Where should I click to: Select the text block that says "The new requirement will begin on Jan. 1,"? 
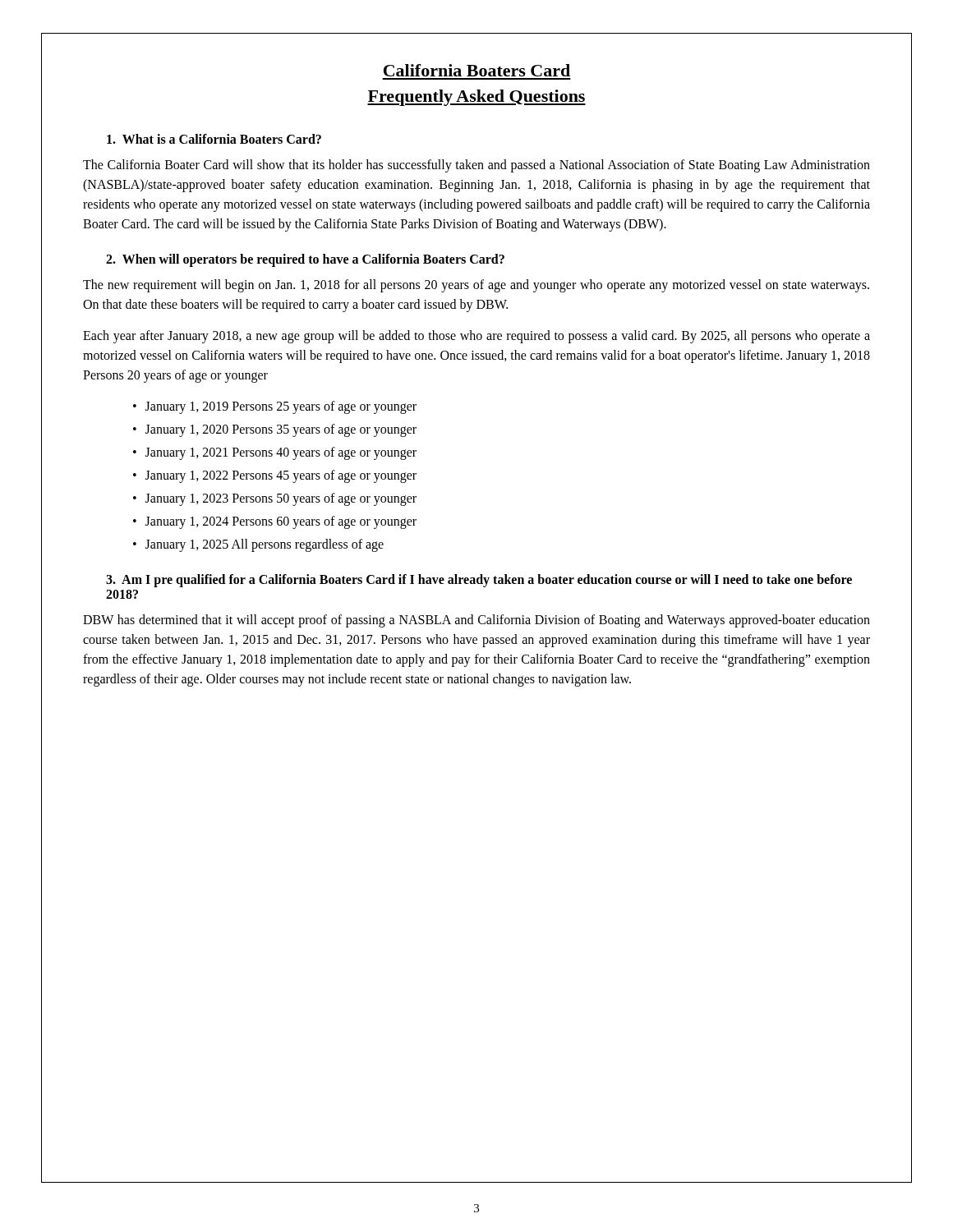coord(476,294)
